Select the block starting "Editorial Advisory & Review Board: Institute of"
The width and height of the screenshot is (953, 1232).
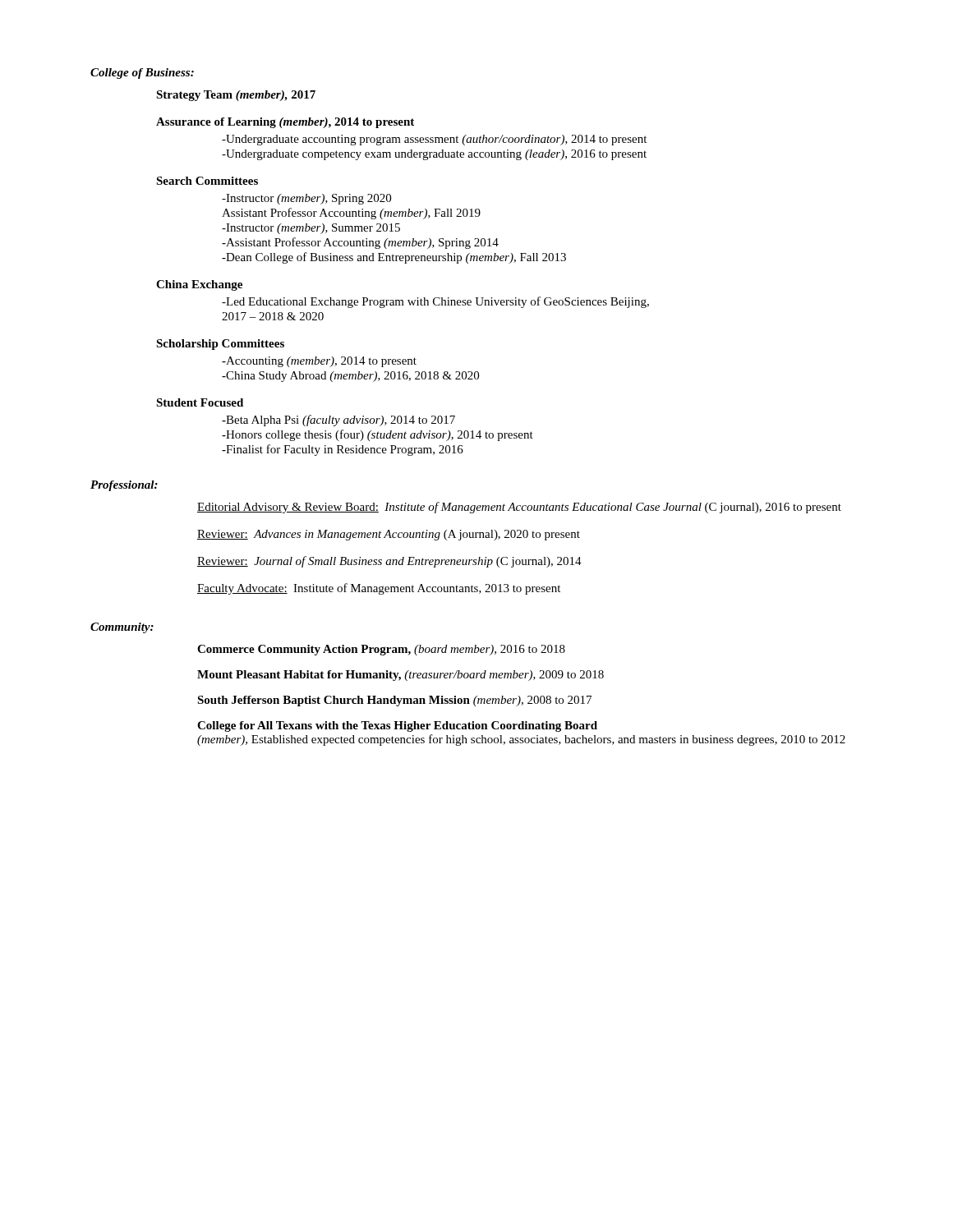click(x=519, y=507)
